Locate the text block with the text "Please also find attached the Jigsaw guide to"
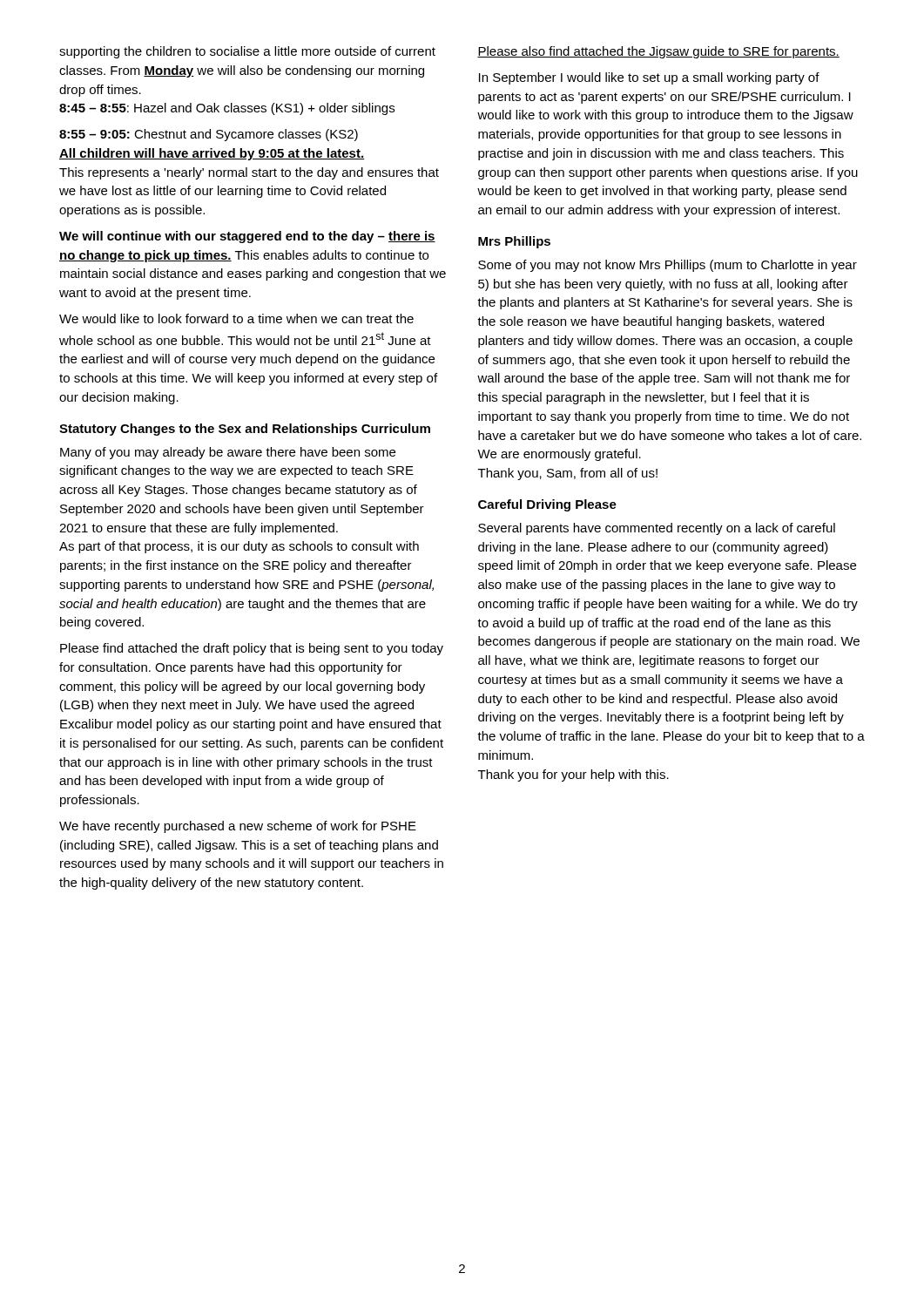 click(671, 131)
